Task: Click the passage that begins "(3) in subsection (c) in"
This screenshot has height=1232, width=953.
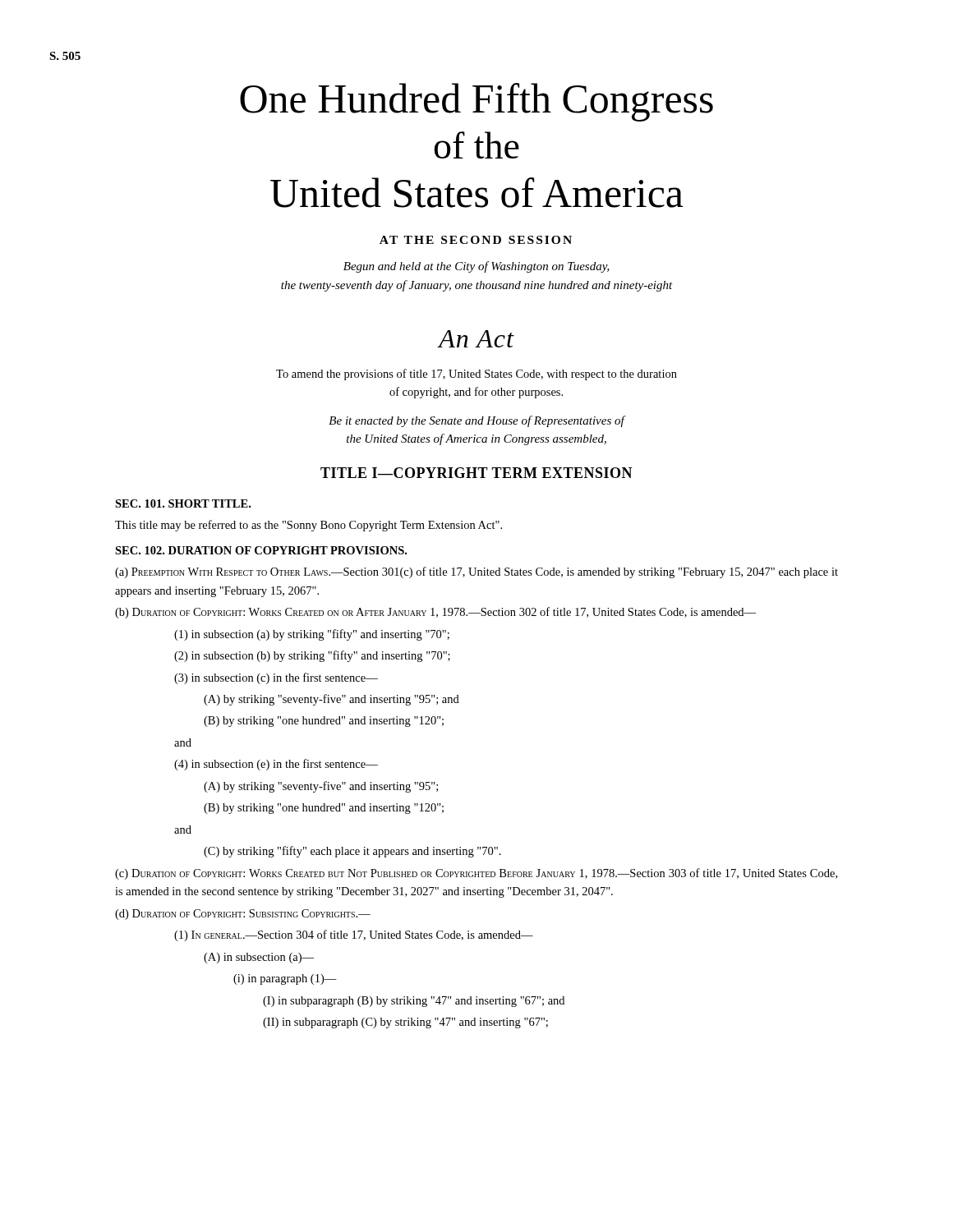Action: click(x=276, y=677)
